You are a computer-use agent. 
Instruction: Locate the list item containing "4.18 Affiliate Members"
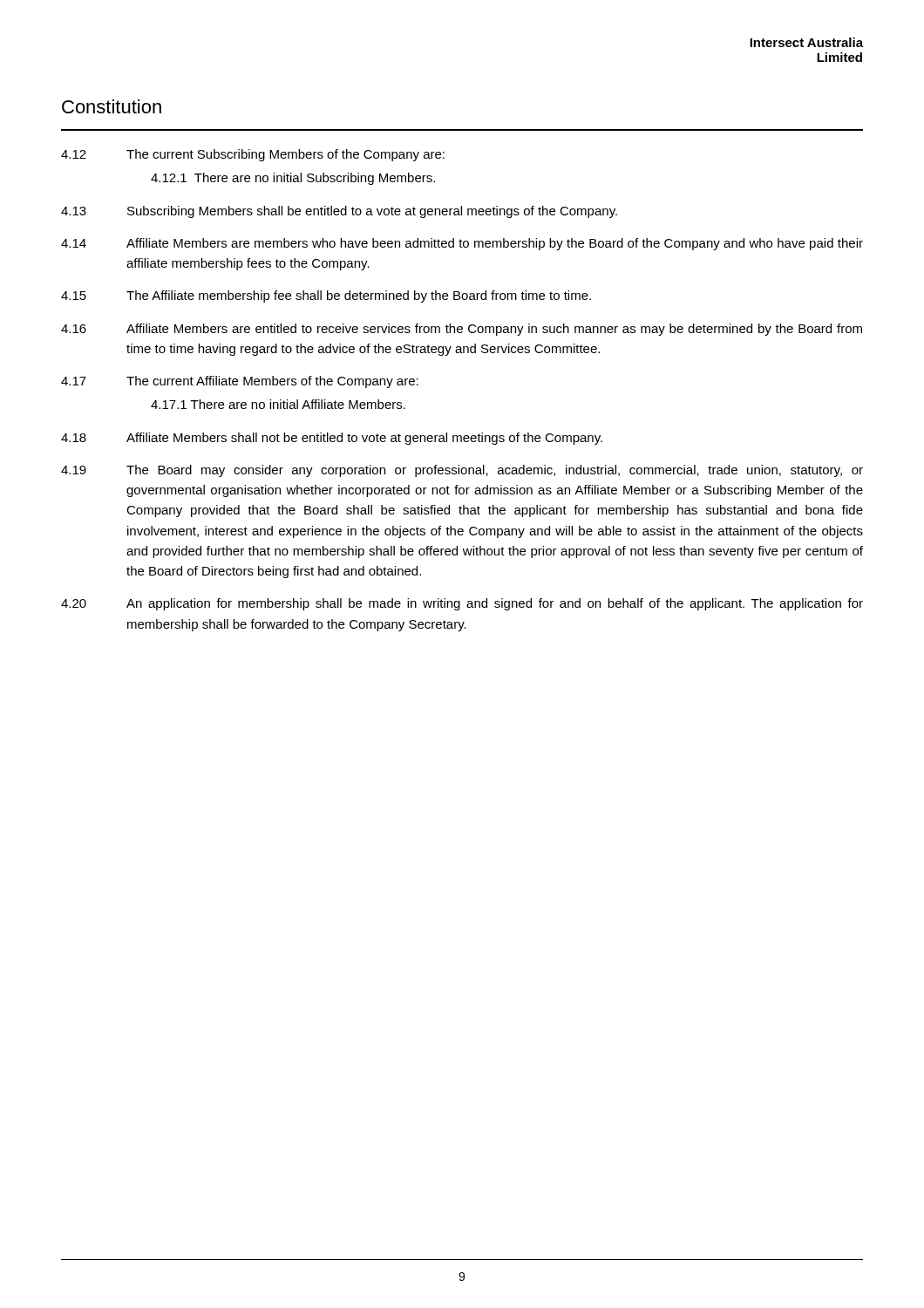coord(462,437)
